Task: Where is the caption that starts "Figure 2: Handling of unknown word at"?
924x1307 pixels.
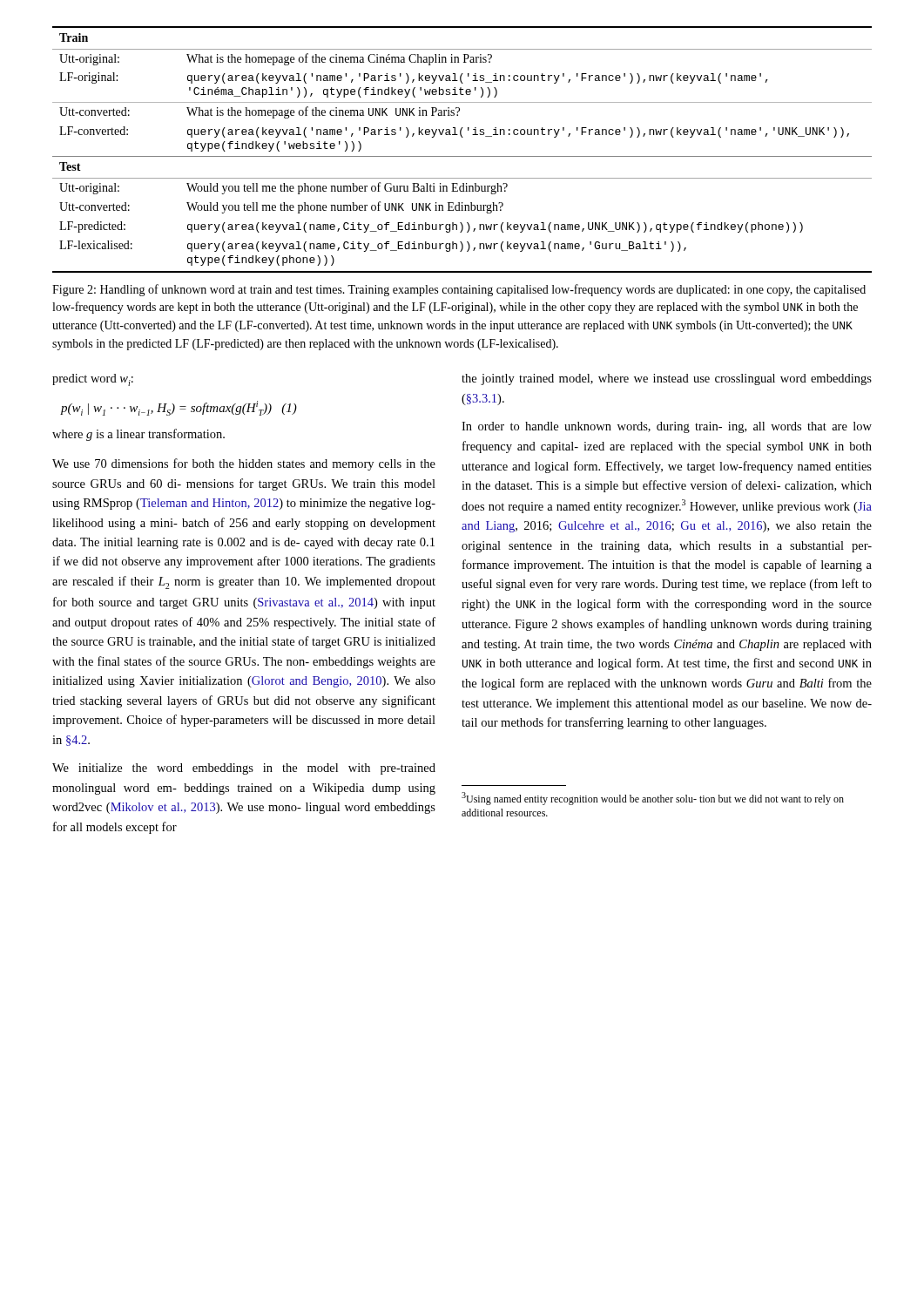Action: coord(459,317)
